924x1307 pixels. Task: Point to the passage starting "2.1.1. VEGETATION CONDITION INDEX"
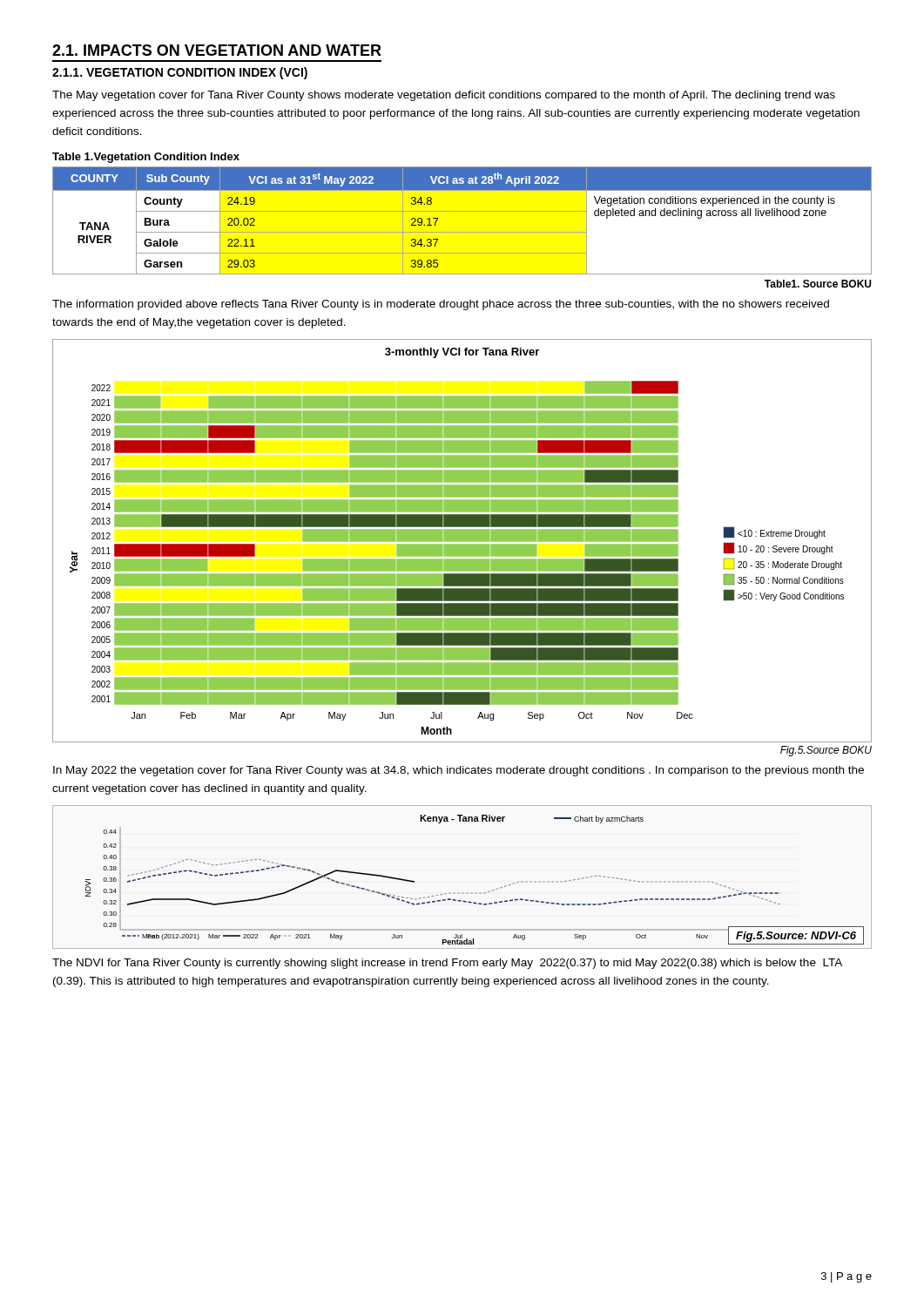pyautogui.click(x=180, y=73)
